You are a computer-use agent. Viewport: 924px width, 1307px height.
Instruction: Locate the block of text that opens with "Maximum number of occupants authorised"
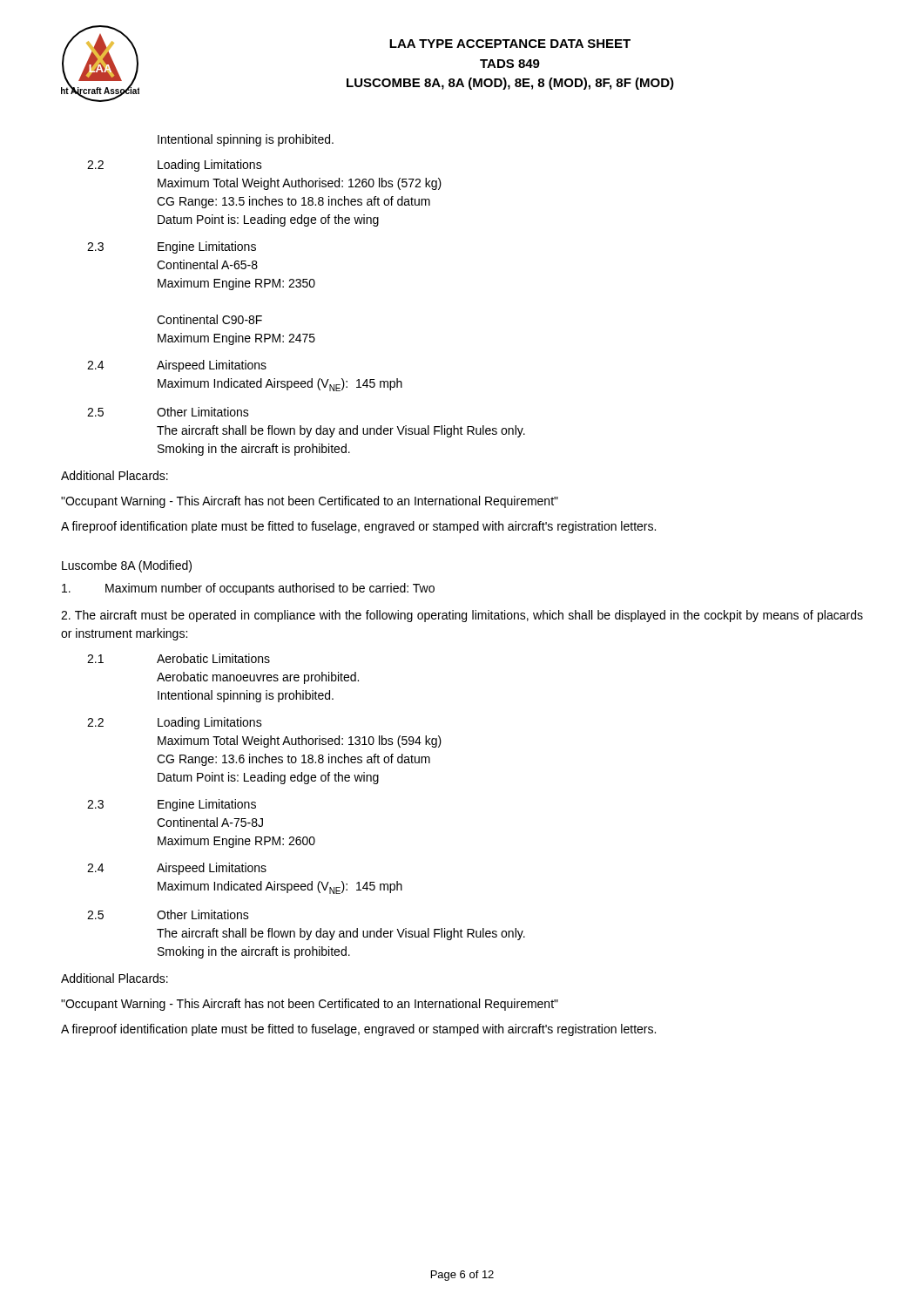(x=248, y=589)
